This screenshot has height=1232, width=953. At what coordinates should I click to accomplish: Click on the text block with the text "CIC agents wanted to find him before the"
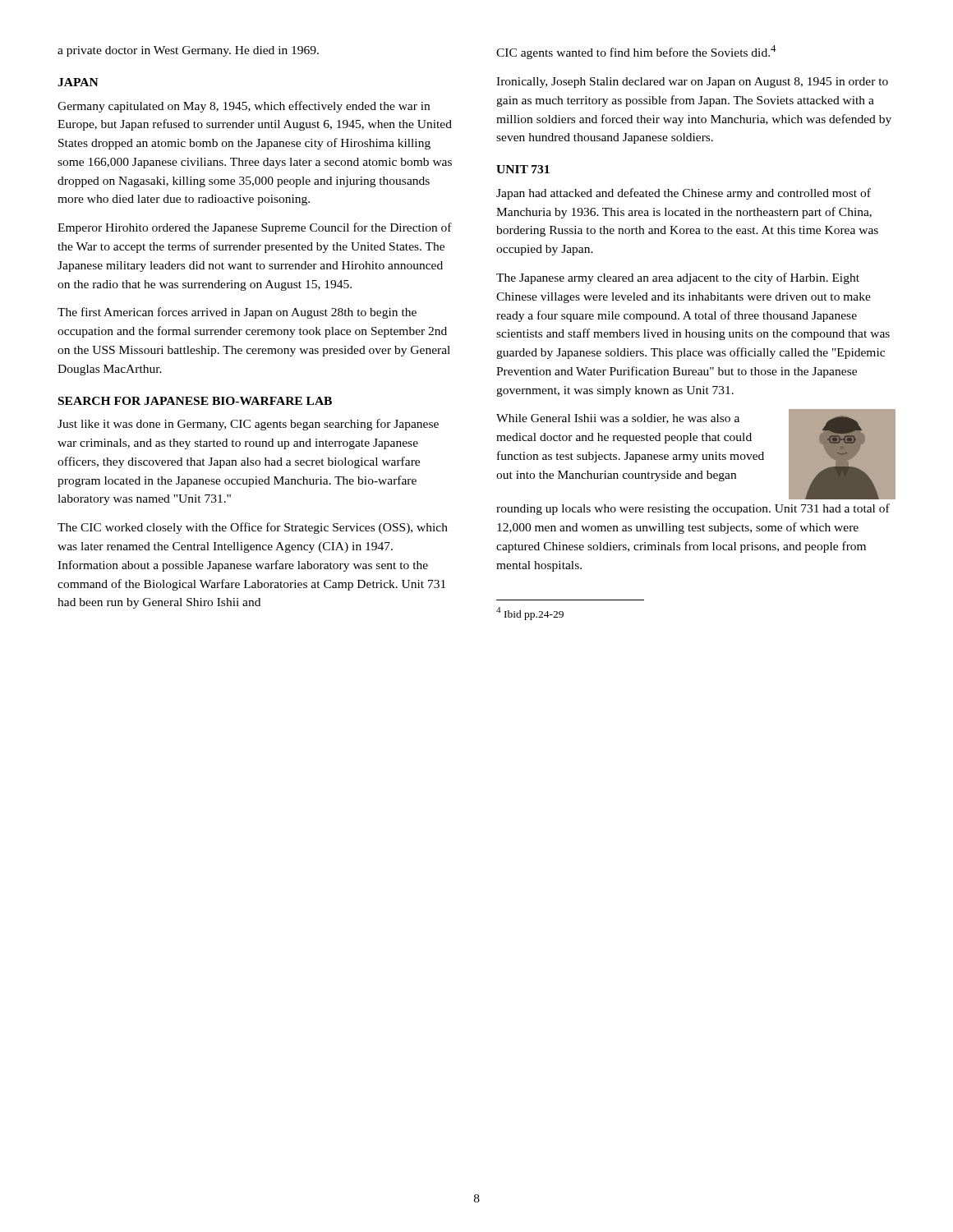[696, 52]
